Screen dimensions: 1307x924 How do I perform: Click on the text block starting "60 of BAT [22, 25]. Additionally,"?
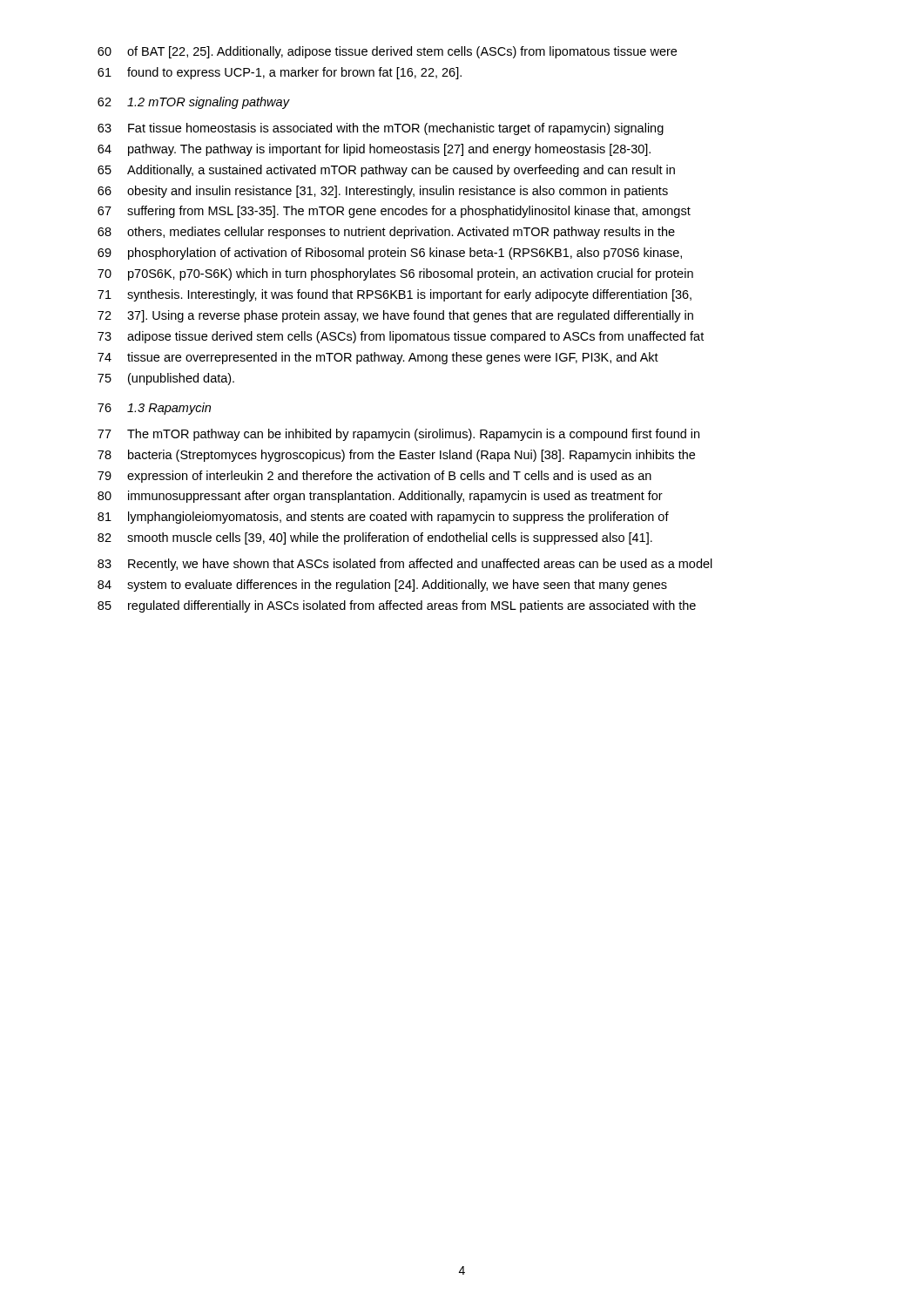(x=471, y=63)
